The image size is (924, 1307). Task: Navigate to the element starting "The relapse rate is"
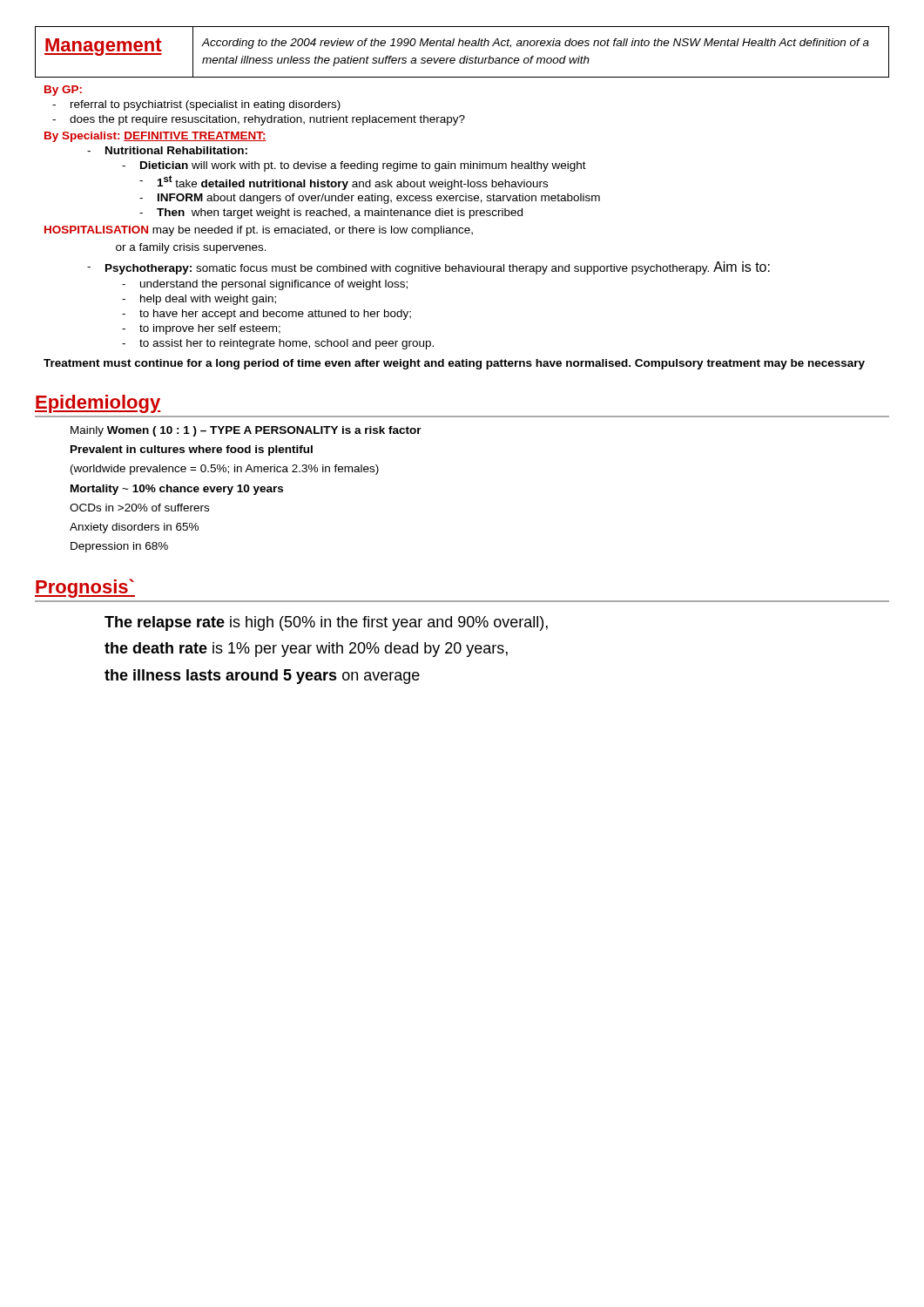tap(327, 648)
